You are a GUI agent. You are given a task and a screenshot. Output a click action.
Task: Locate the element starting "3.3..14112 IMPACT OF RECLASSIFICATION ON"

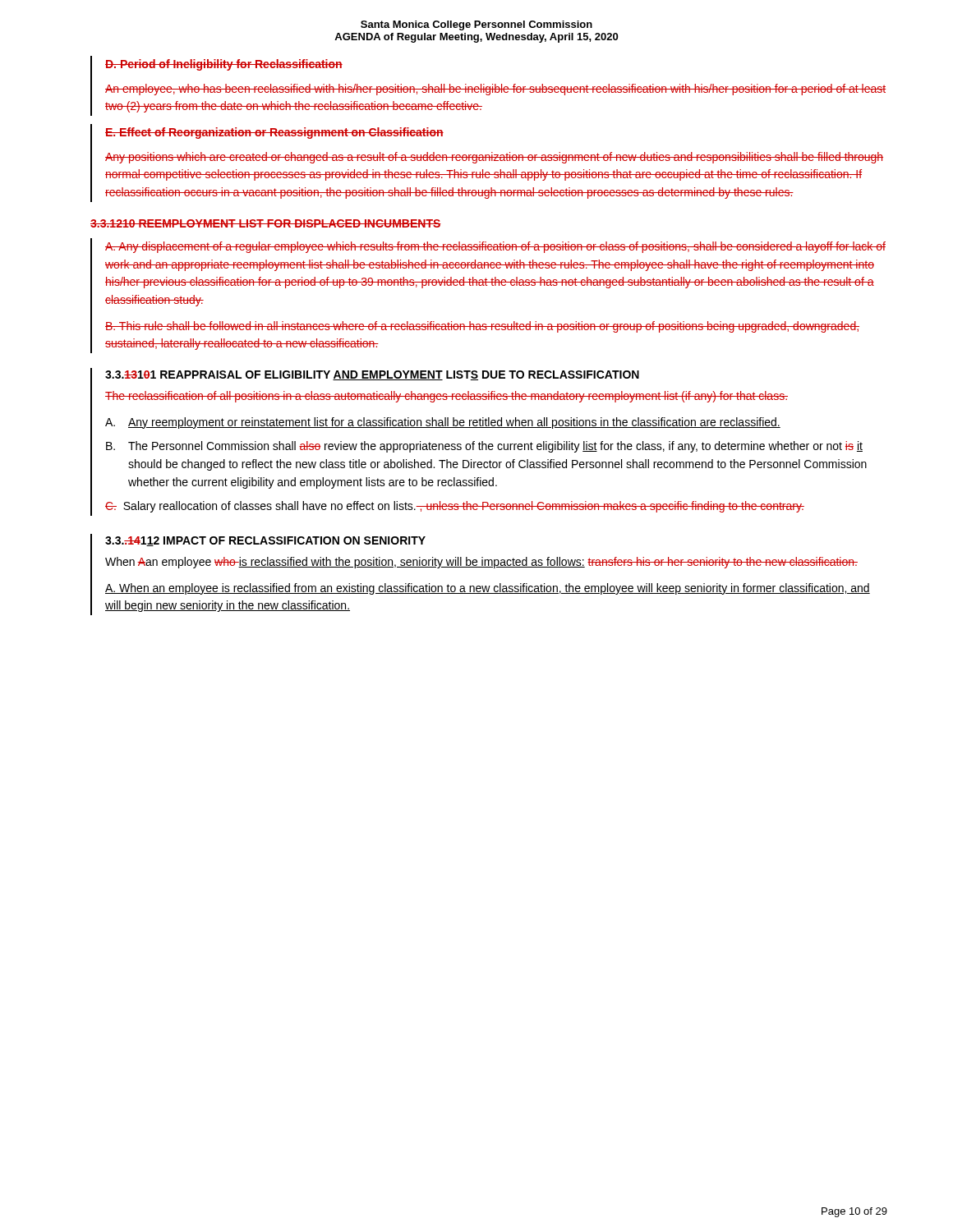pyautogui.click(x=265, y=540)
